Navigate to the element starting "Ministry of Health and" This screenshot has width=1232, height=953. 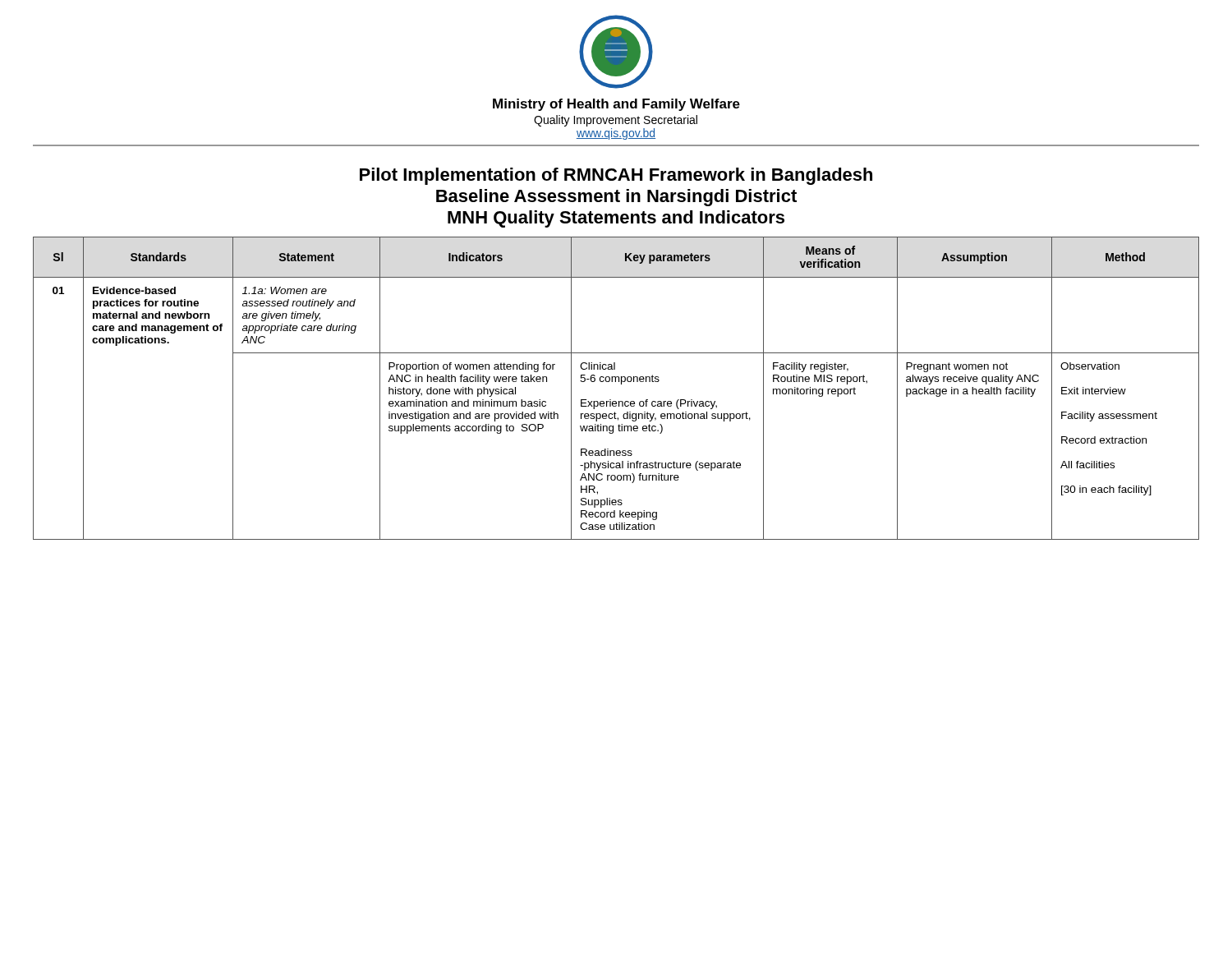616,118
